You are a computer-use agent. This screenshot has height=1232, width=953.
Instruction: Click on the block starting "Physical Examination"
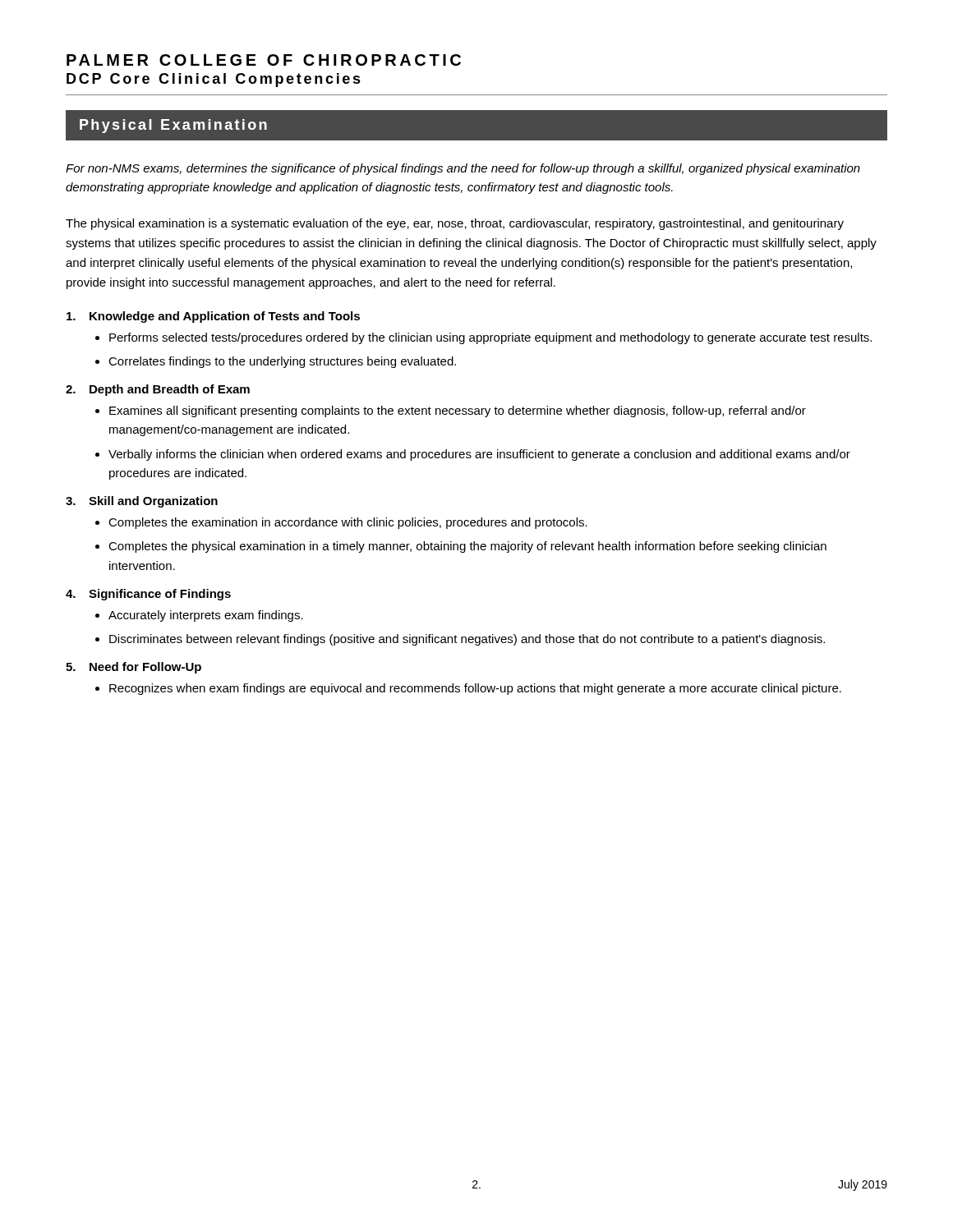coord(173,126)
